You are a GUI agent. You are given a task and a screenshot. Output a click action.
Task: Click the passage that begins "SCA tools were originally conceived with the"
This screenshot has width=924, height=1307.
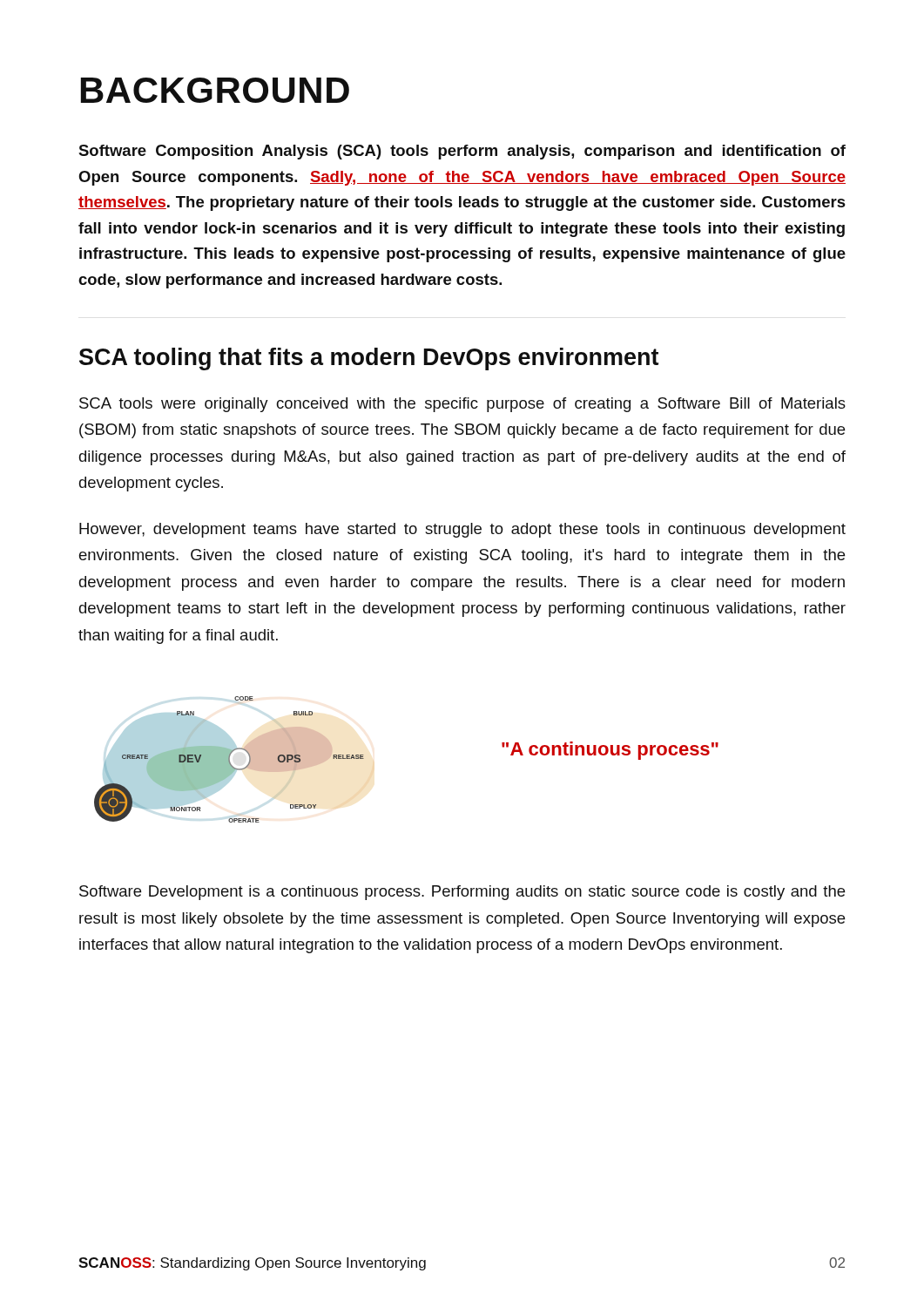tap(462, 442)
